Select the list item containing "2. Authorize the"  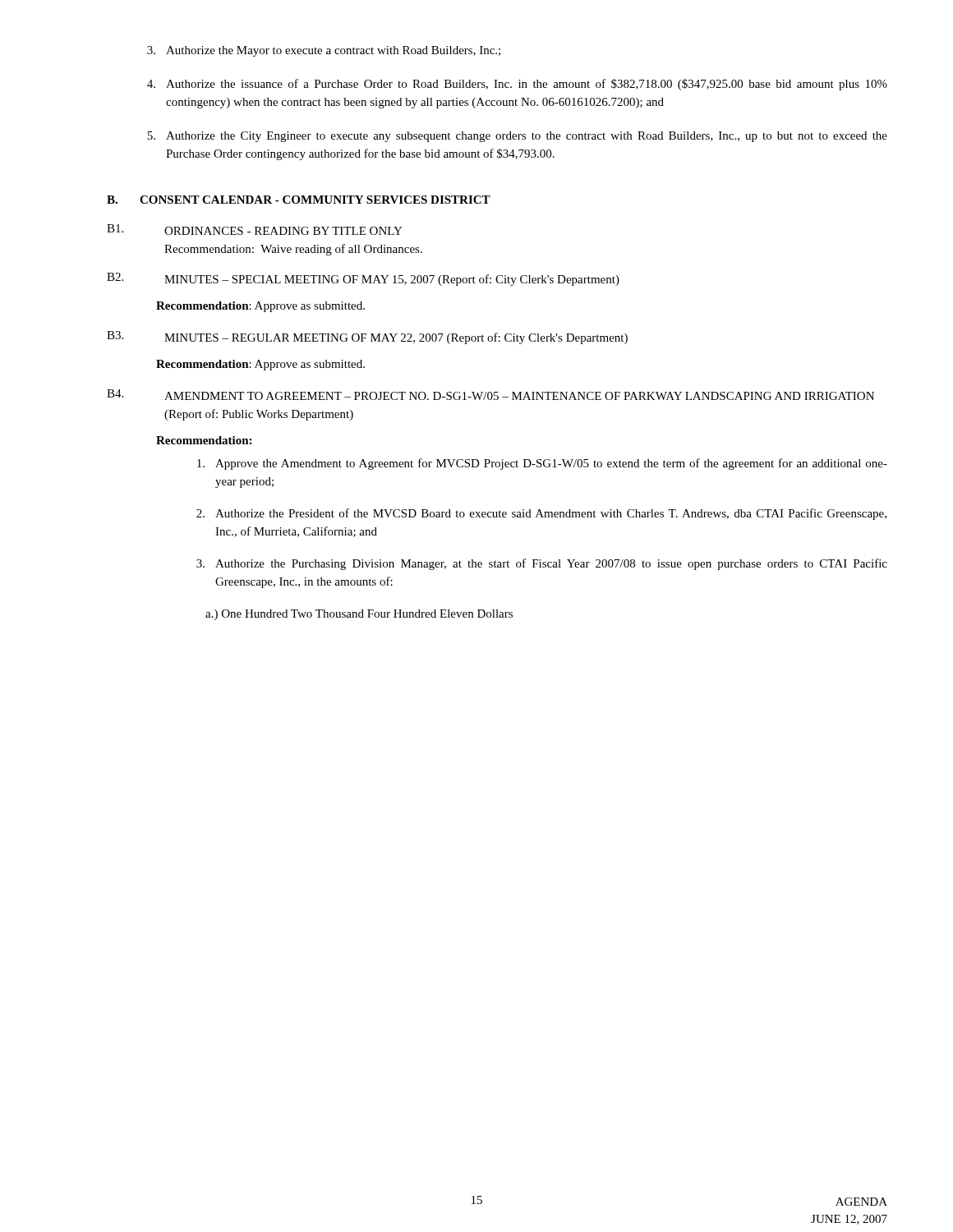(522, 522)
